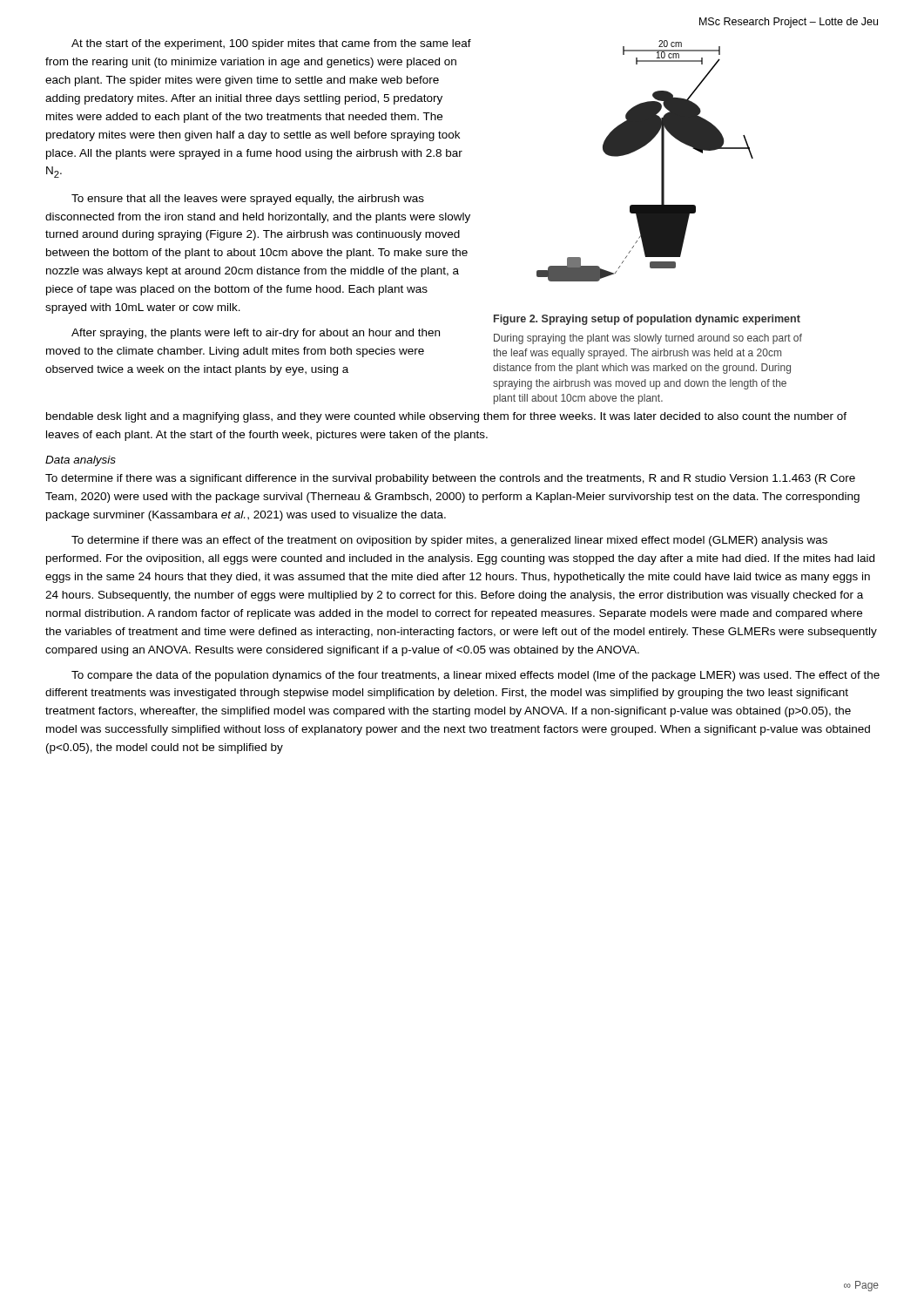Click on the text block containing "To compare the data of the population"
This screenshot has height=1307, width=924.
[x=463, y=711]
